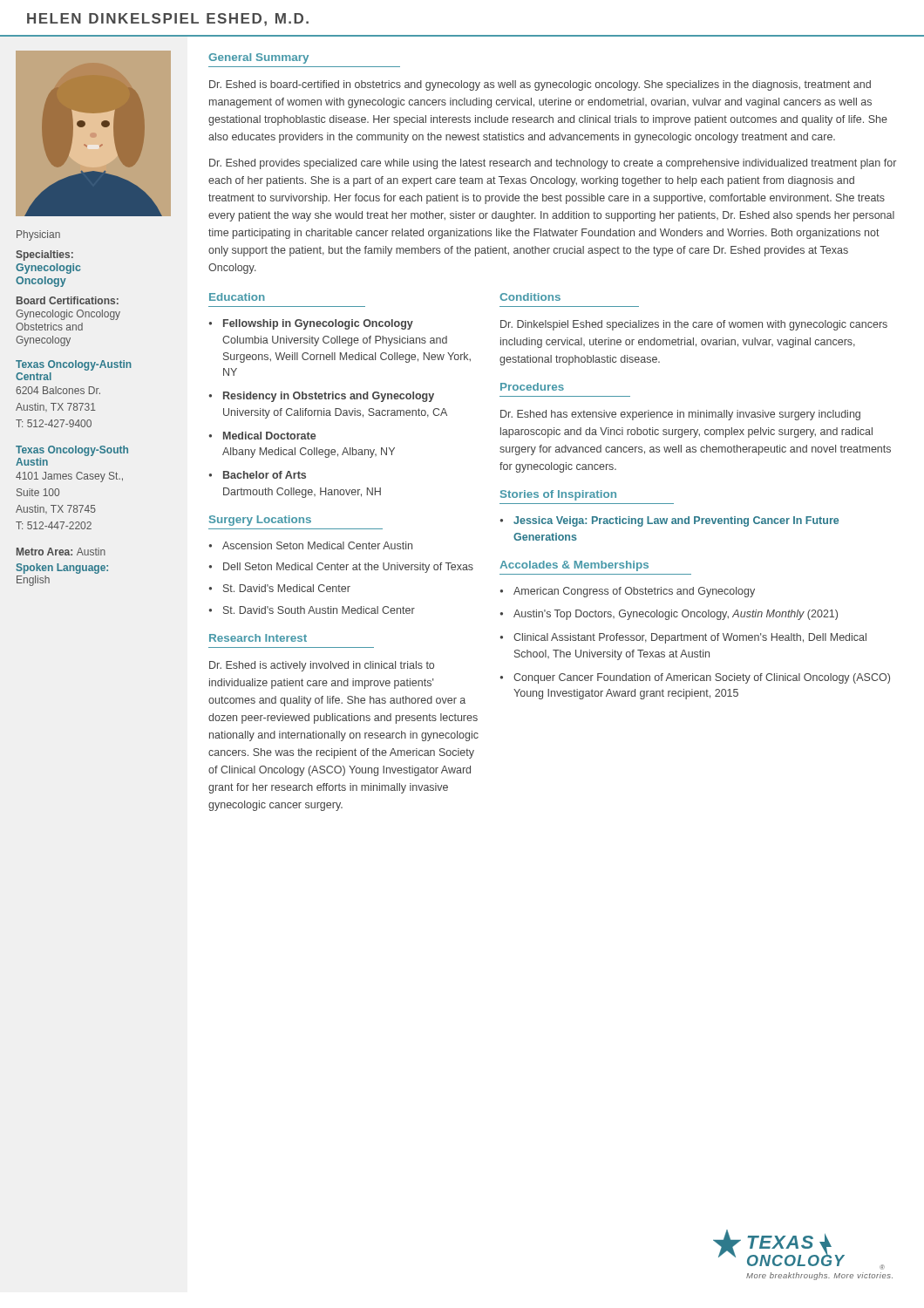Select the text starting "Research Interest"
This screenshot has height=1308, width=924.
click(258, 637)
